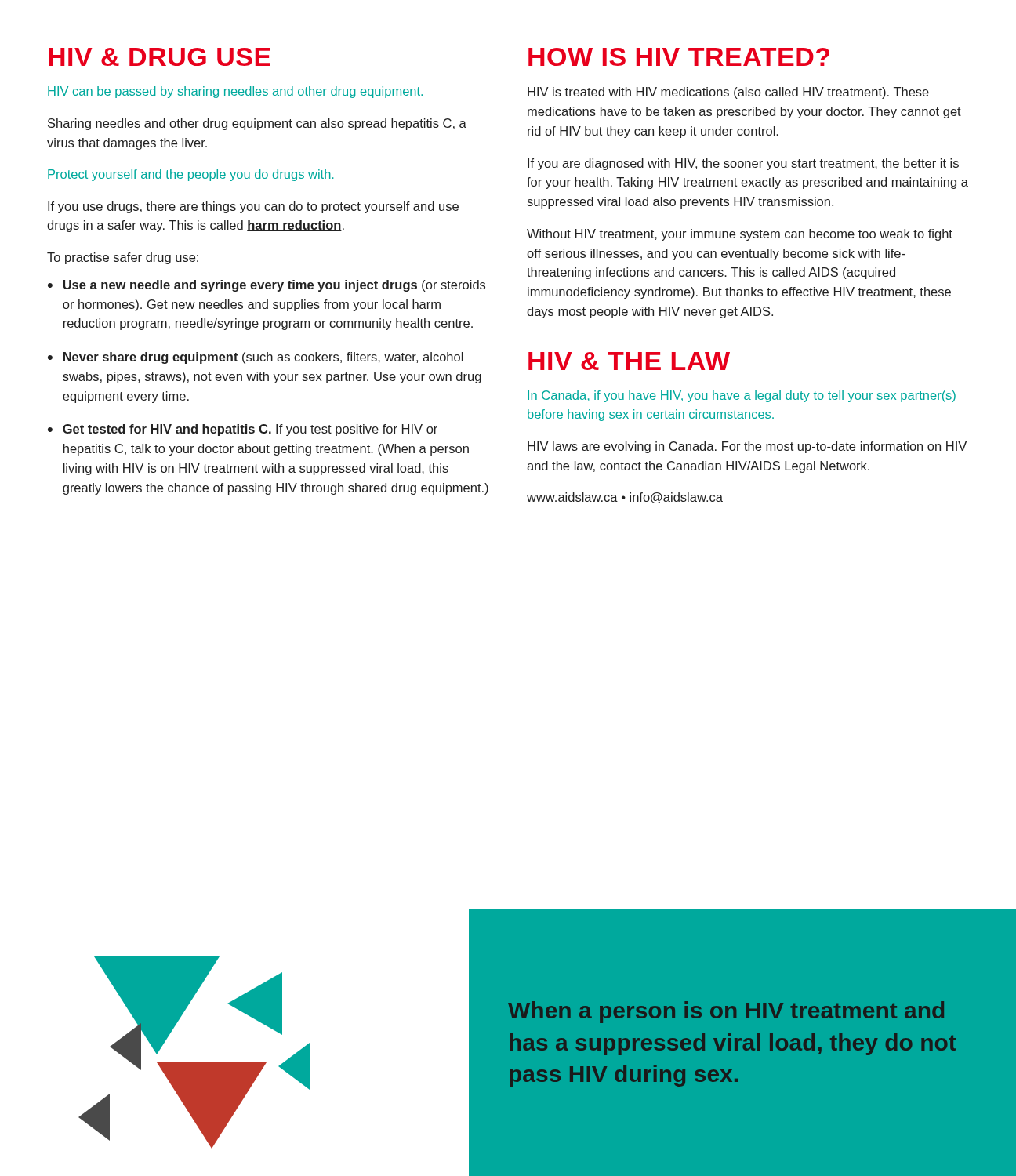This screenshot has height=1176, width=1016.
Task: Find the text block containing "HIV laws are evolving in Canada."
Action: click(748, 456)
